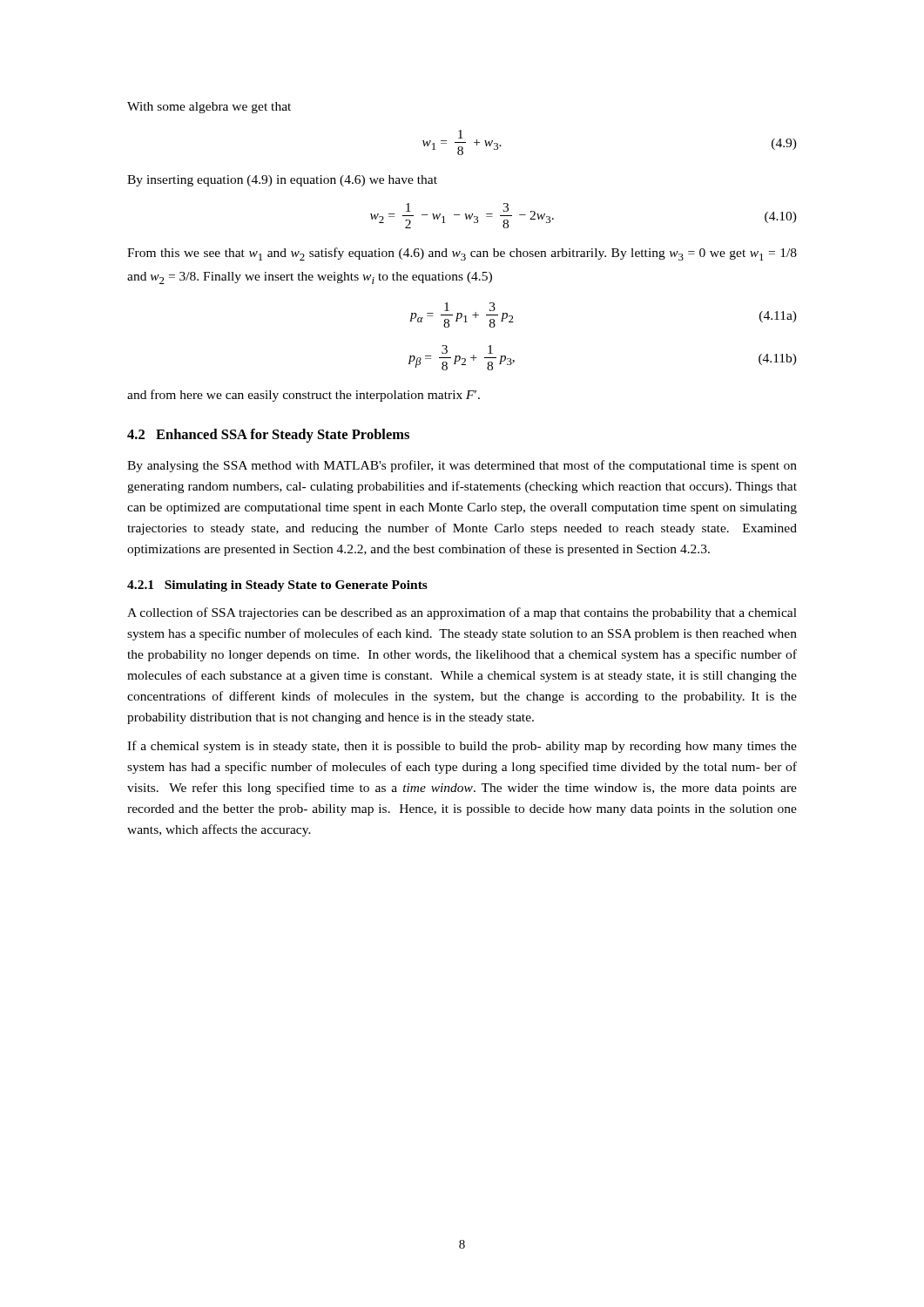Locate the text block with the text "From this we see that"
Screen dimensions: 1307x924
pyautogui.click(x=462, y=266)
